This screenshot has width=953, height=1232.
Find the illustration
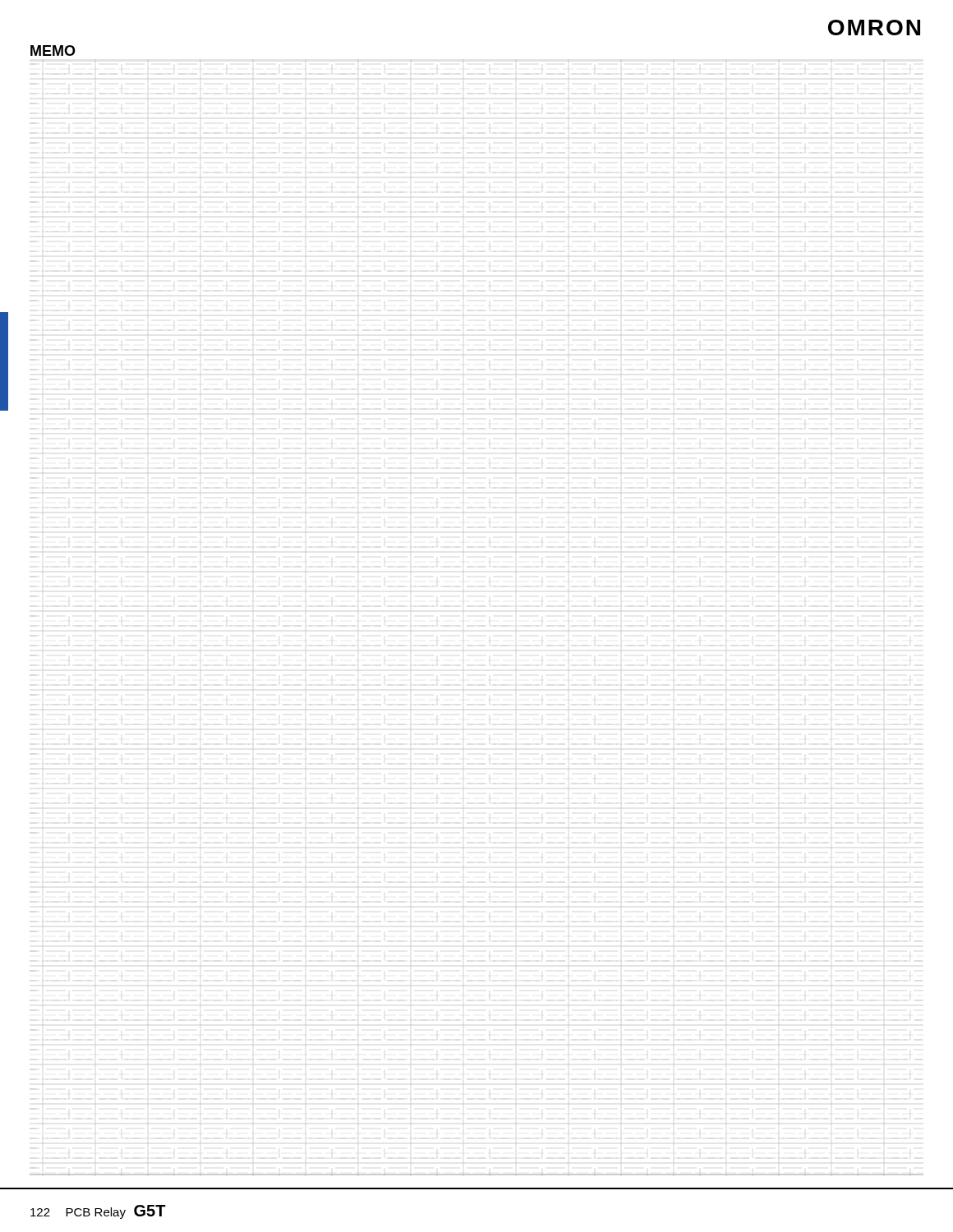(x=476, y=621)
